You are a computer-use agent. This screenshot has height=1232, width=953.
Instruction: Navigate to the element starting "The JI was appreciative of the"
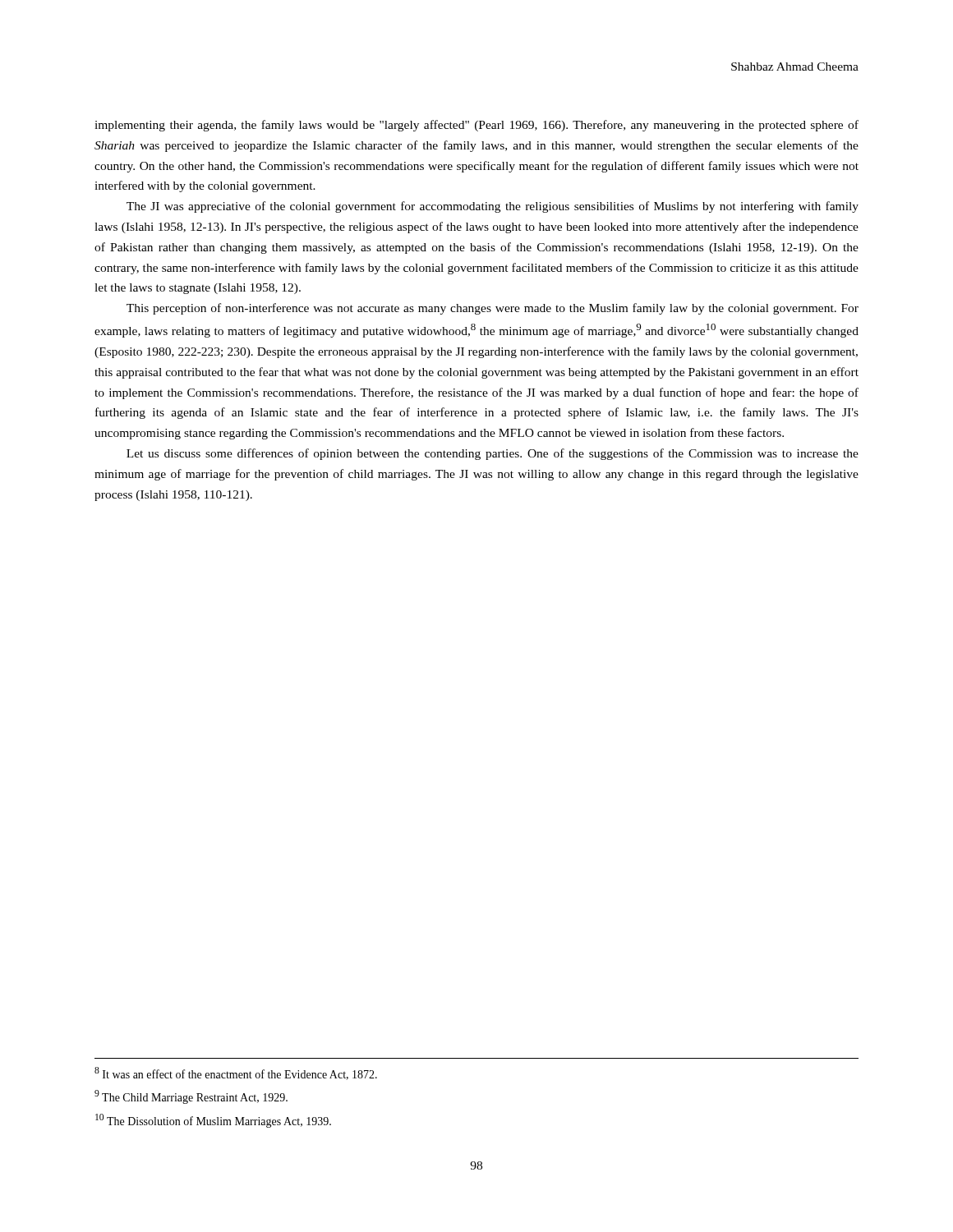click(476, 247)
